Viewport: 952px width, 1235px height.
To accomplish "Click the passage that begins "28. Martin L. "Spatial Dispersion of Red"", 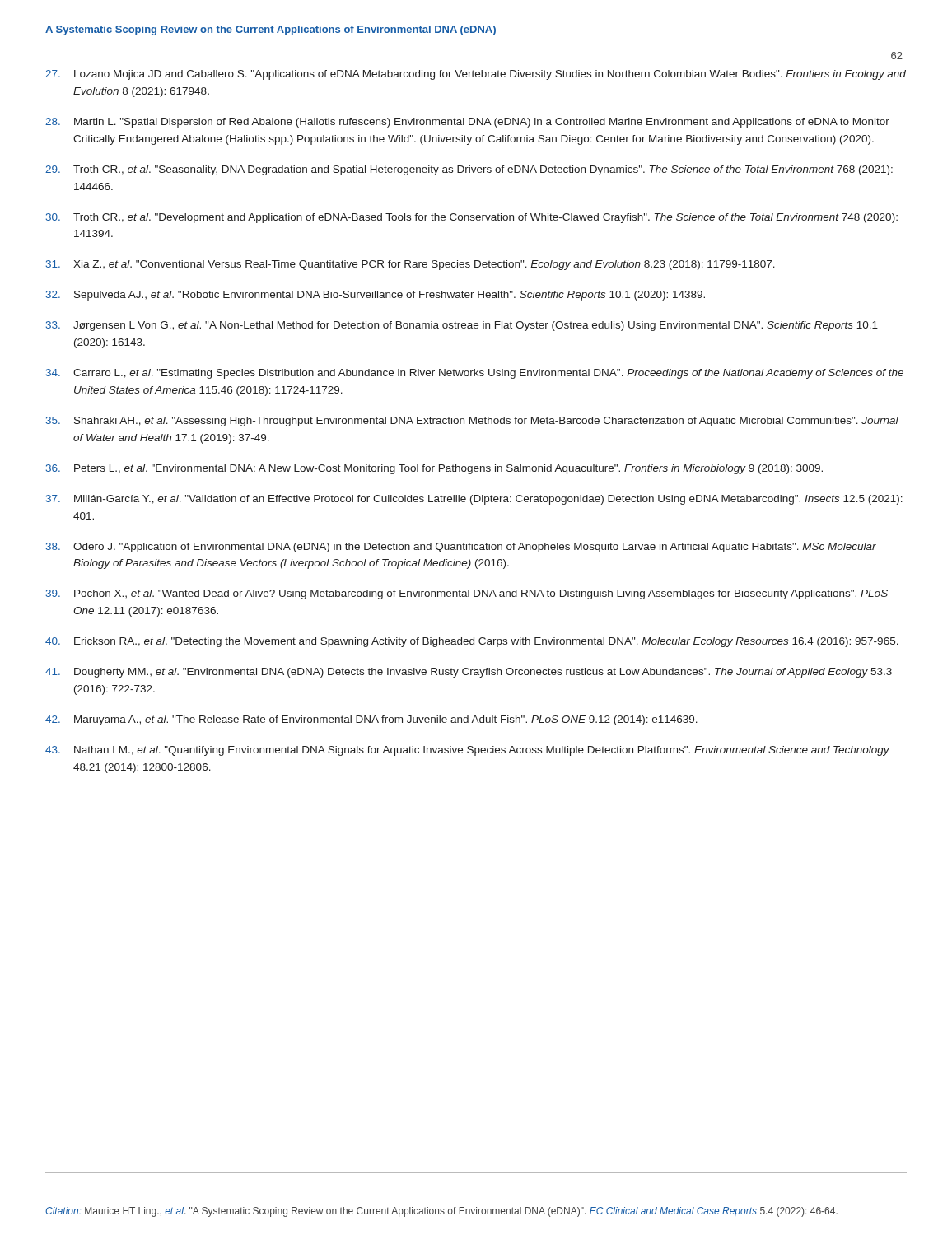I will (x=476, y=131).
